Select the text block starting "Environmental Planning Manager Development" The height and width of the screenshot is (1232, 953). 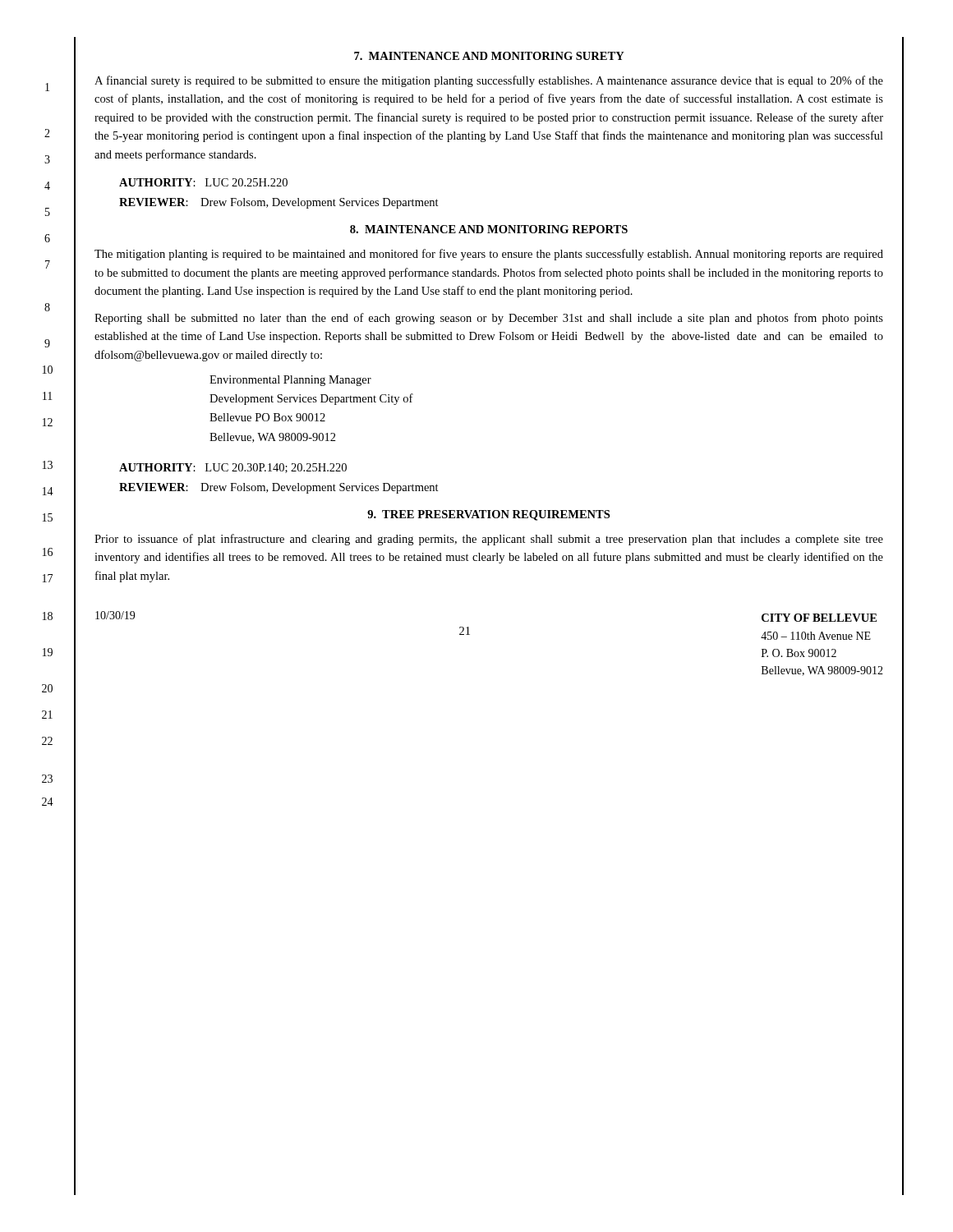tap(311, 408)
